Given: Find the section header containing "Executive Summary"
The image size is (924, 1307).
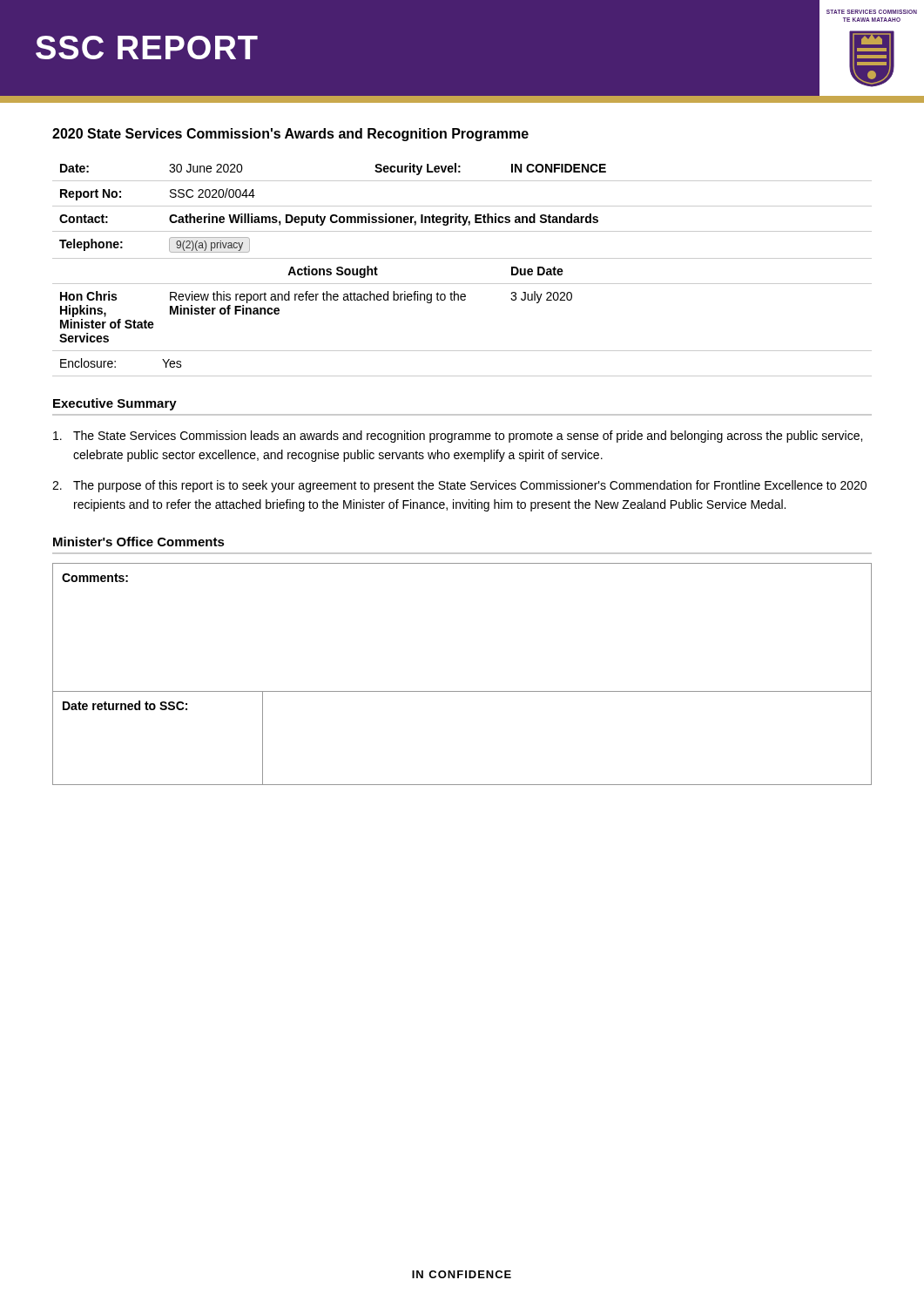Looking at the screenshot, I should pyautogui.click(x=114, y=403).
